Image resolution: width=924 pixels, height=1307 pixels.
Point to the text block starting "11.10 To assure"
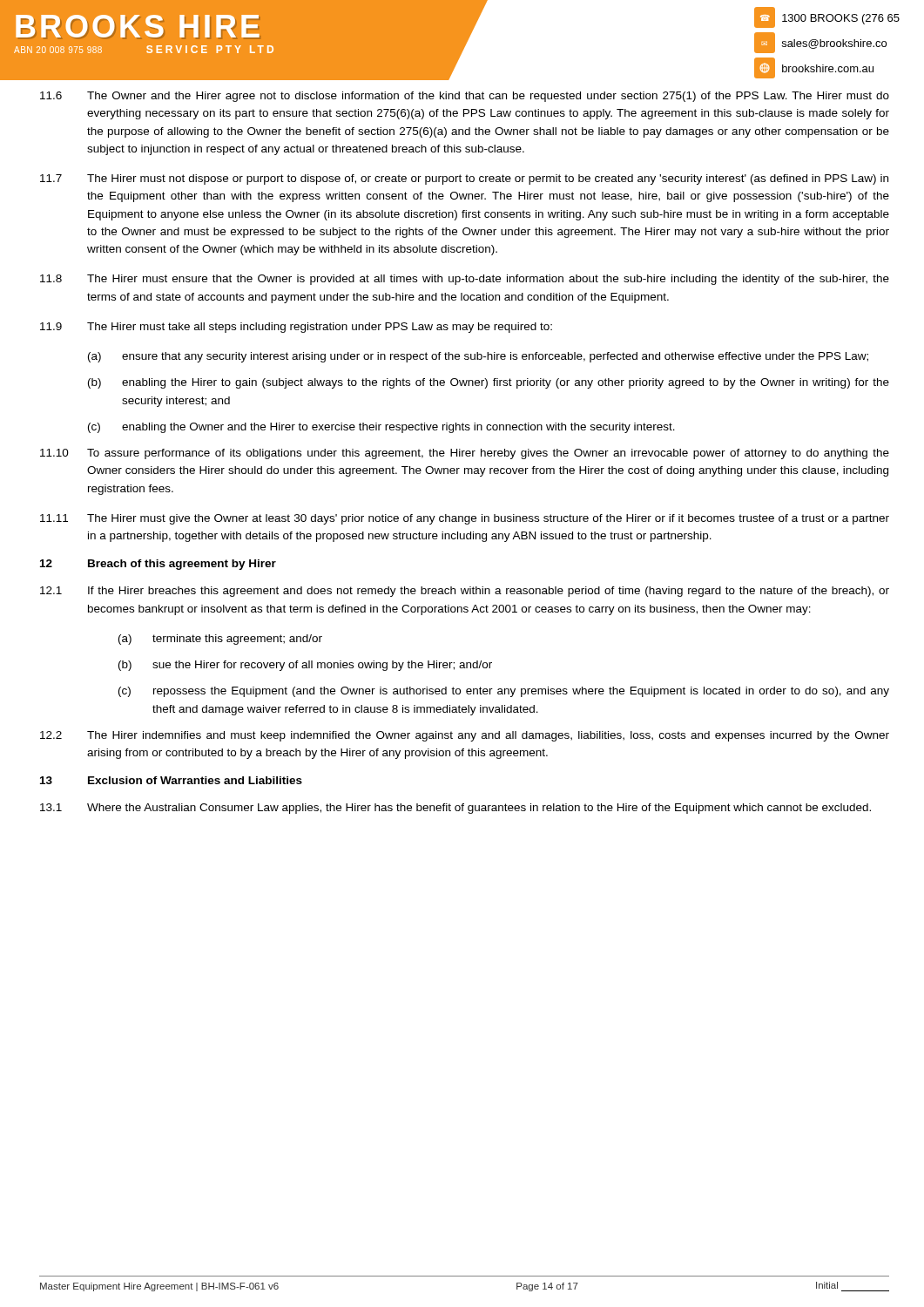pos(464,471)
